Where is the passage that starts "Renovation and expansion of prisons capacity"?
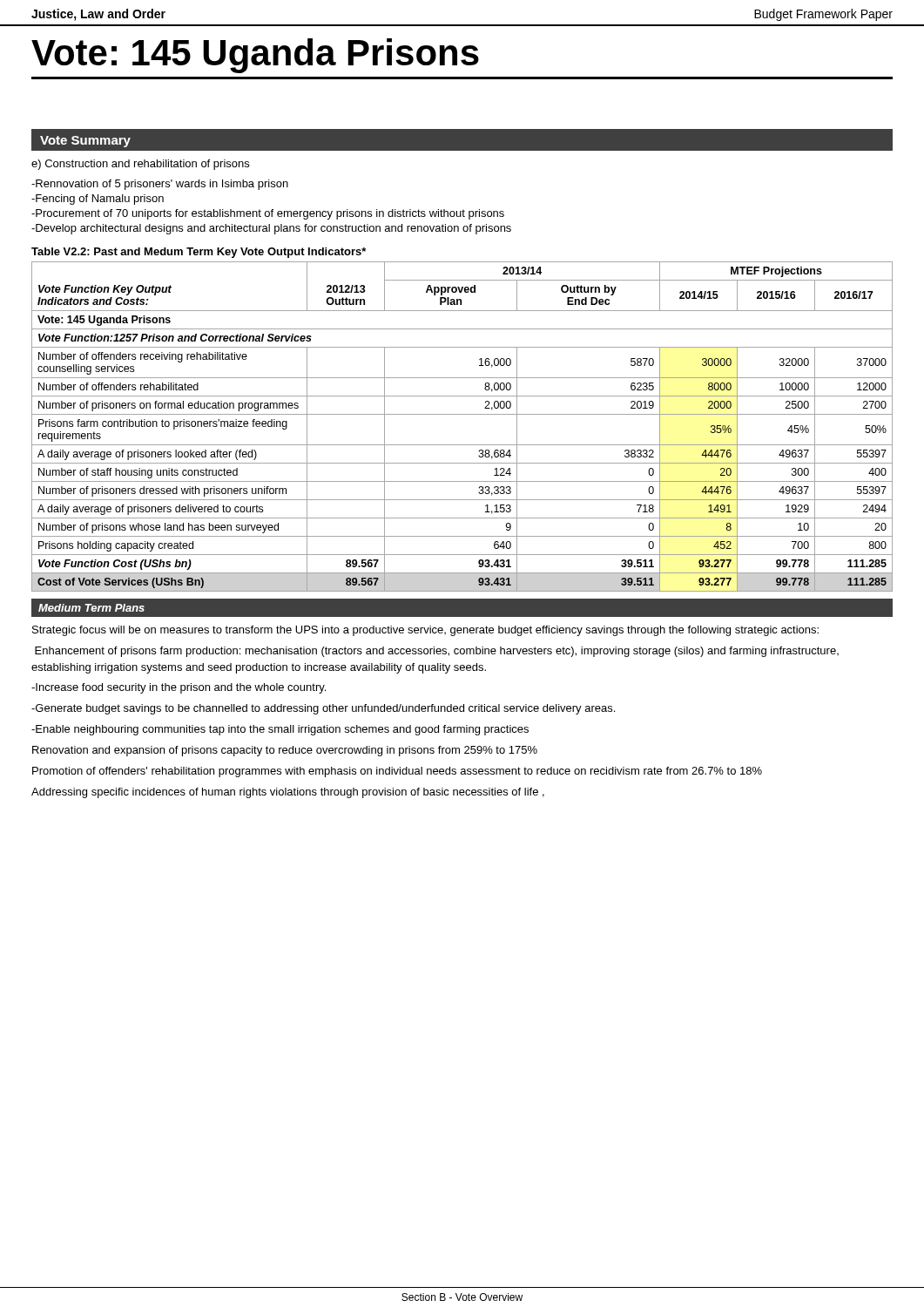924x1307 pixels. [x=284, y=750]
